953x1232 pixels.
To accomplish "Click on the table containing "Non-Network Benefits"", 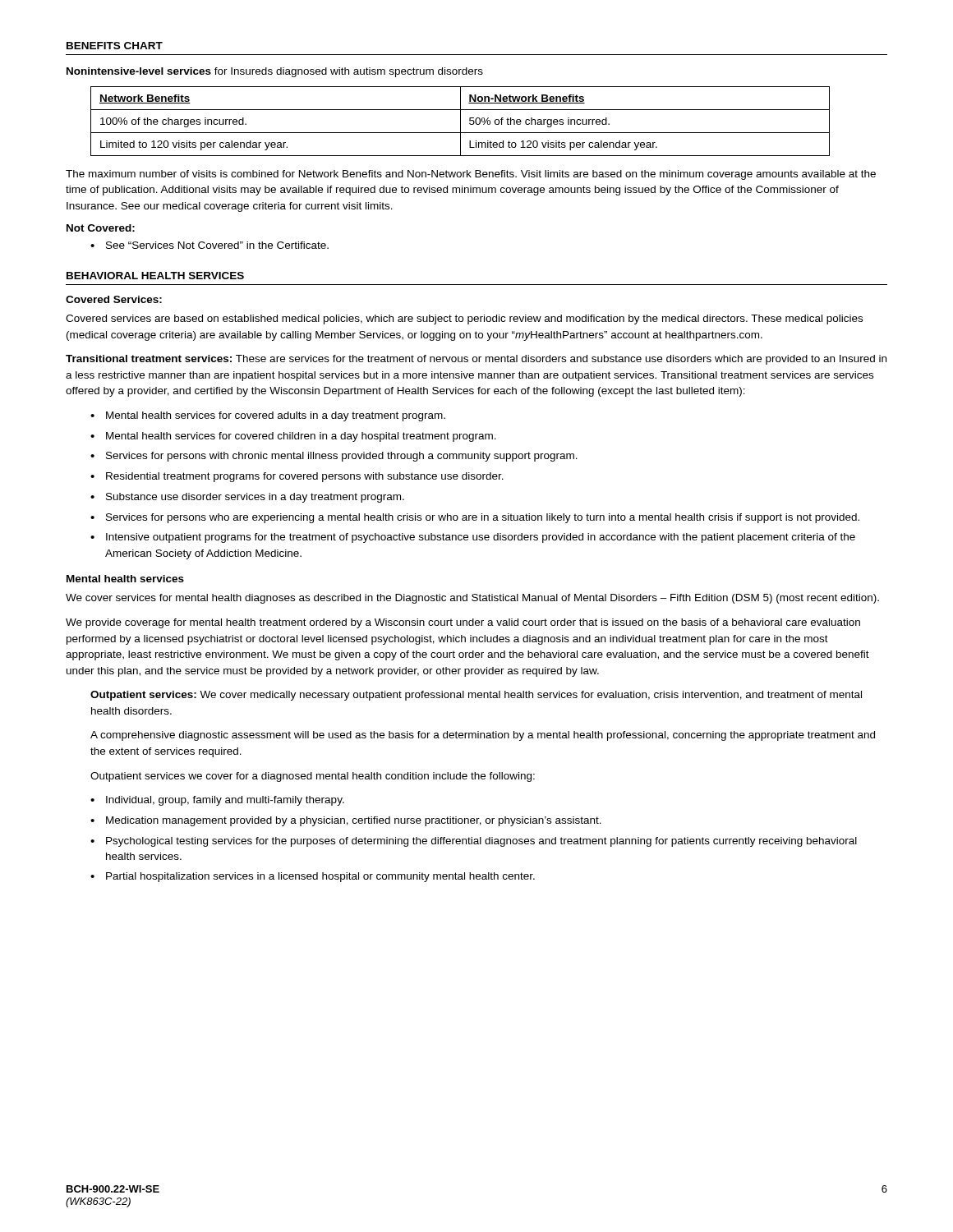I will tap(476, 121).
